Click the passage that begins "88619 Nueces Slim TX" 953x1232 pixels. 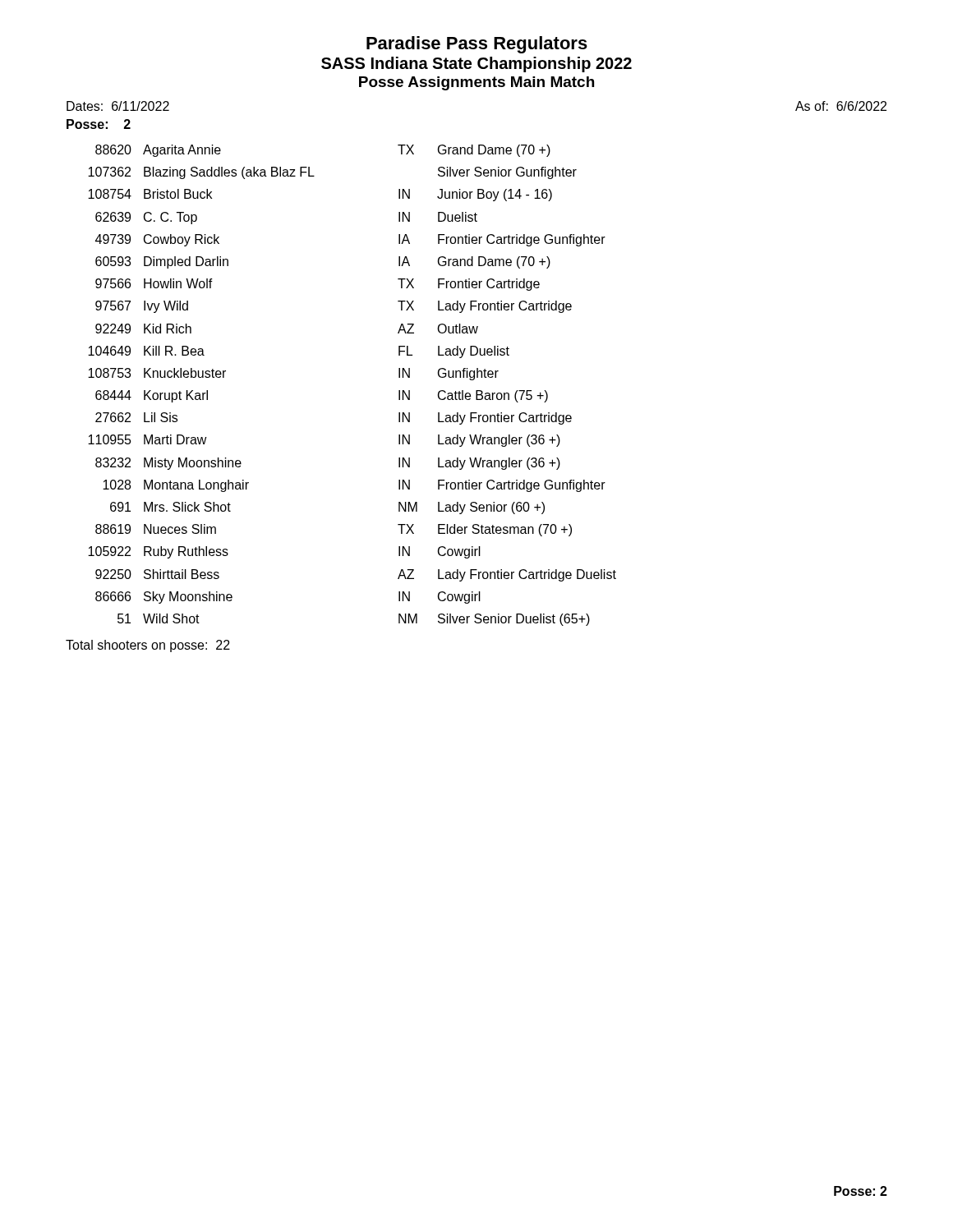point(476,530)
